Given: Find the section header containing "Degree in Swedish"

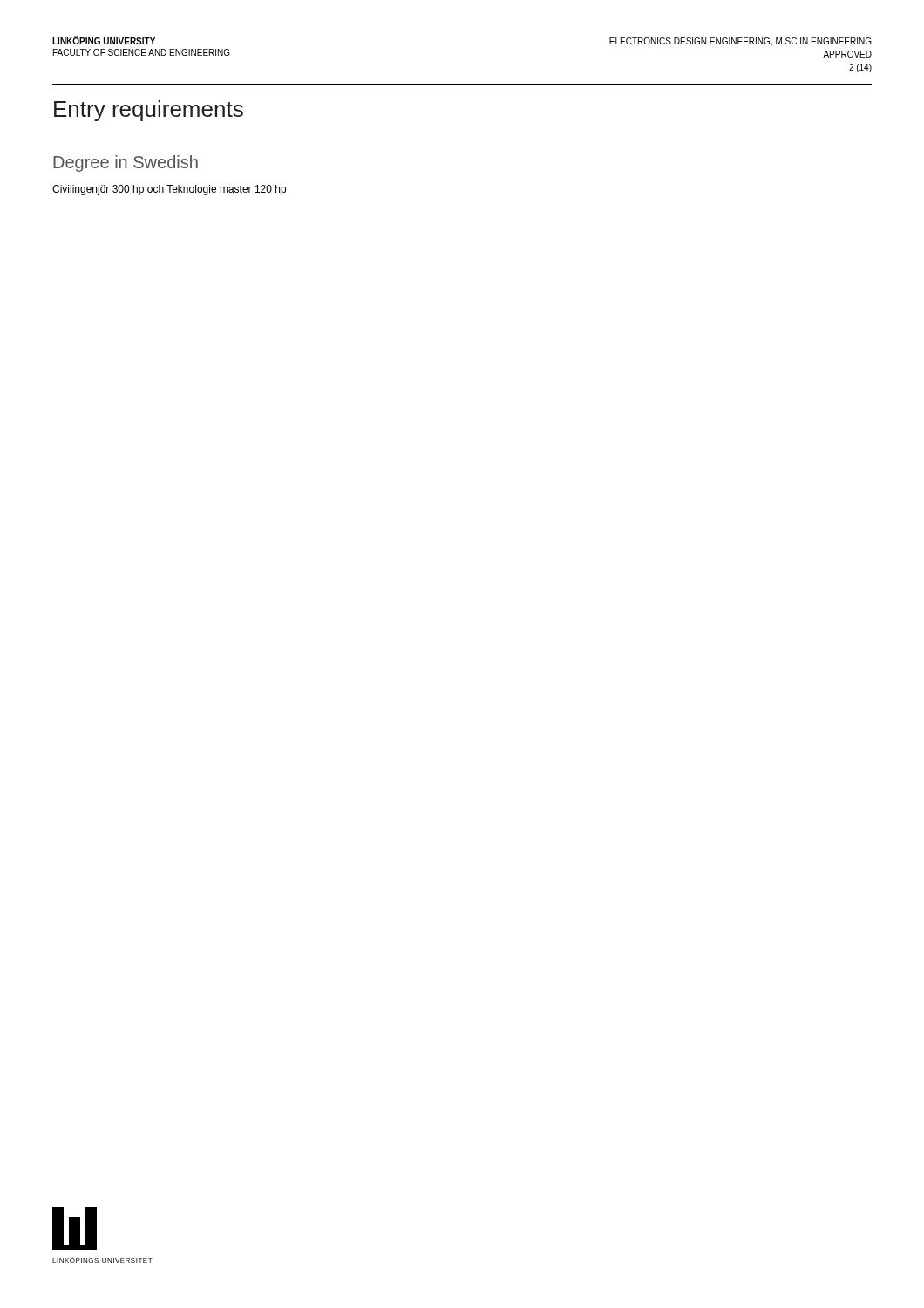Looking at the screenshot, I should (125, 162).
